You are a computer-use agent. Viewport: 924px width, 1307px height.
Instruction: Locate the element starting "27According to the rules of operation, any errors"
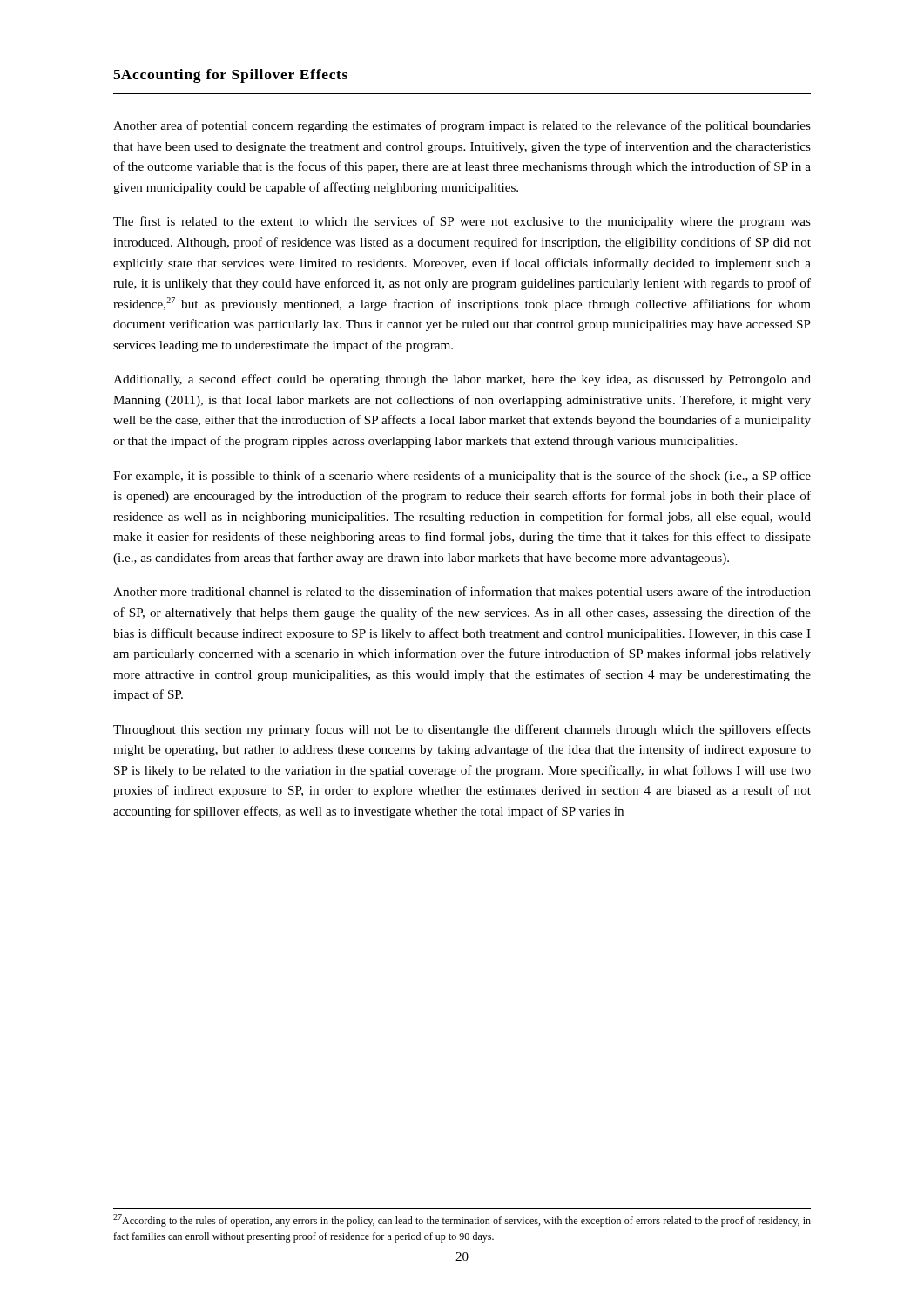click(462, 1229)
